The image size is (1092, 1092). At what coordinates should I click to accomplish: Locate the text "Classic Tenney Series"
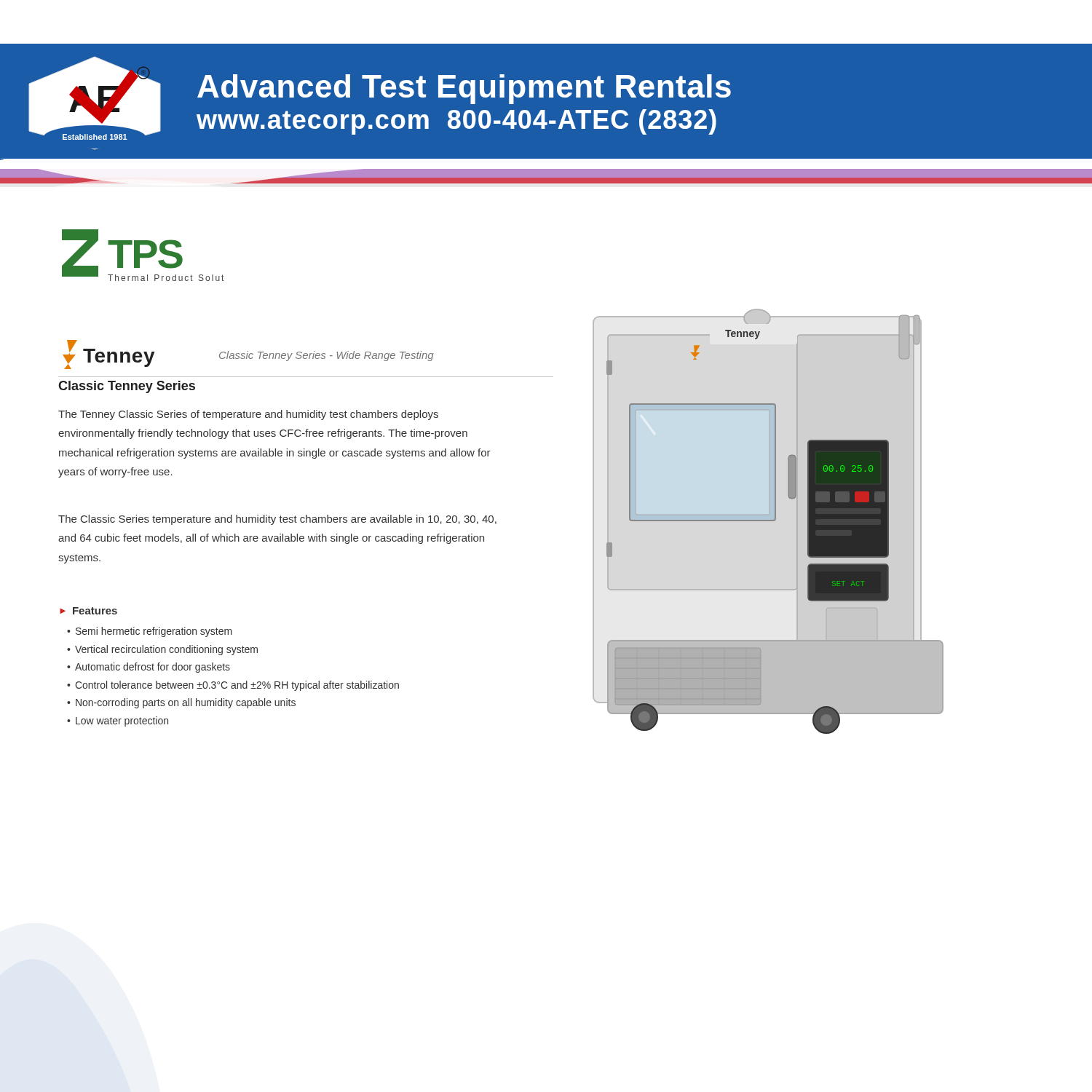tap(127, 386)
